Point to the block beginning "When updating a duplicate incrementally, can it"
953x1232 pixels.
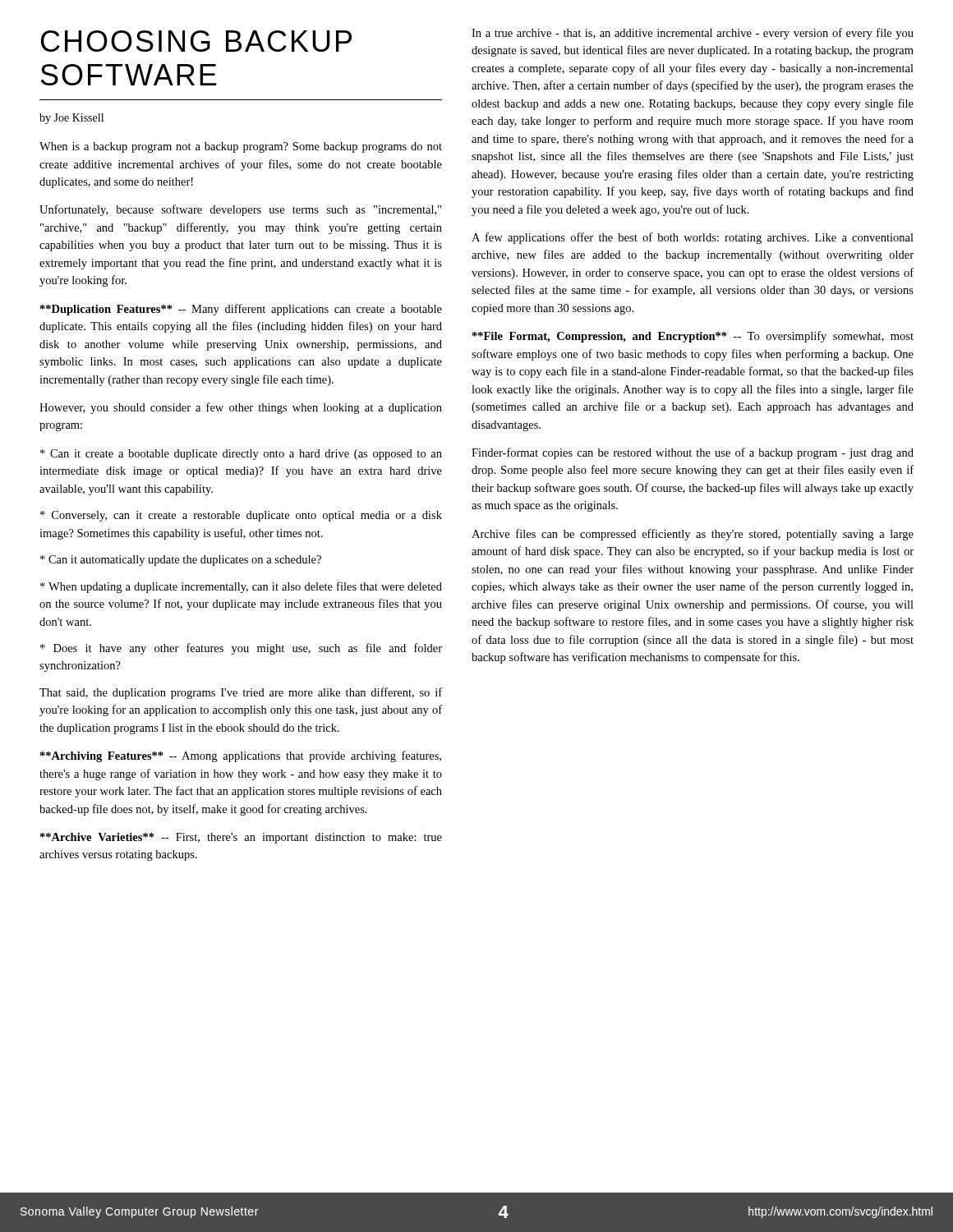(x=241, y=604)
